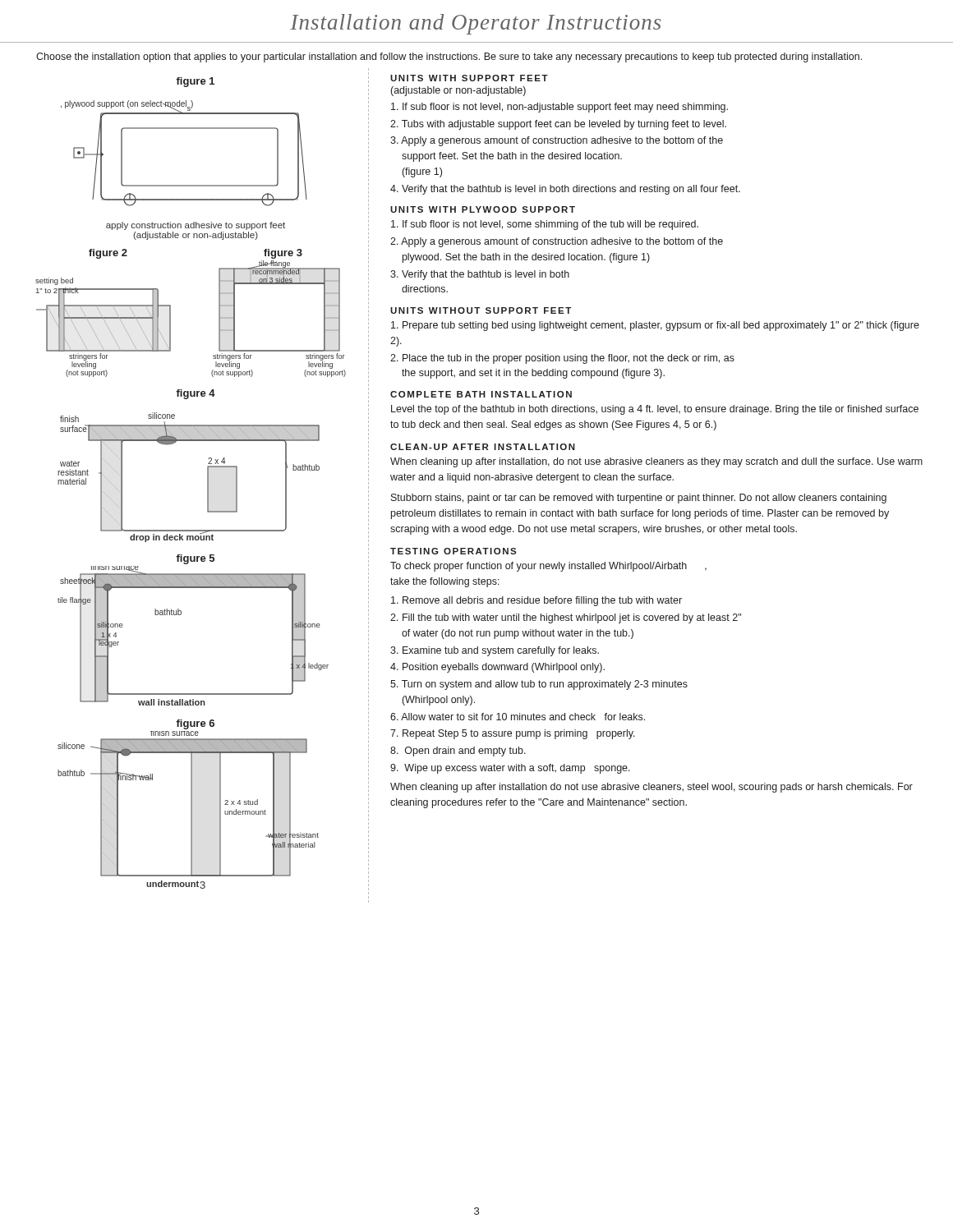The width and height of the screenshot is (953, 1232).
Task: Find the text block that says "To check proper function of"
Action: 549,574
